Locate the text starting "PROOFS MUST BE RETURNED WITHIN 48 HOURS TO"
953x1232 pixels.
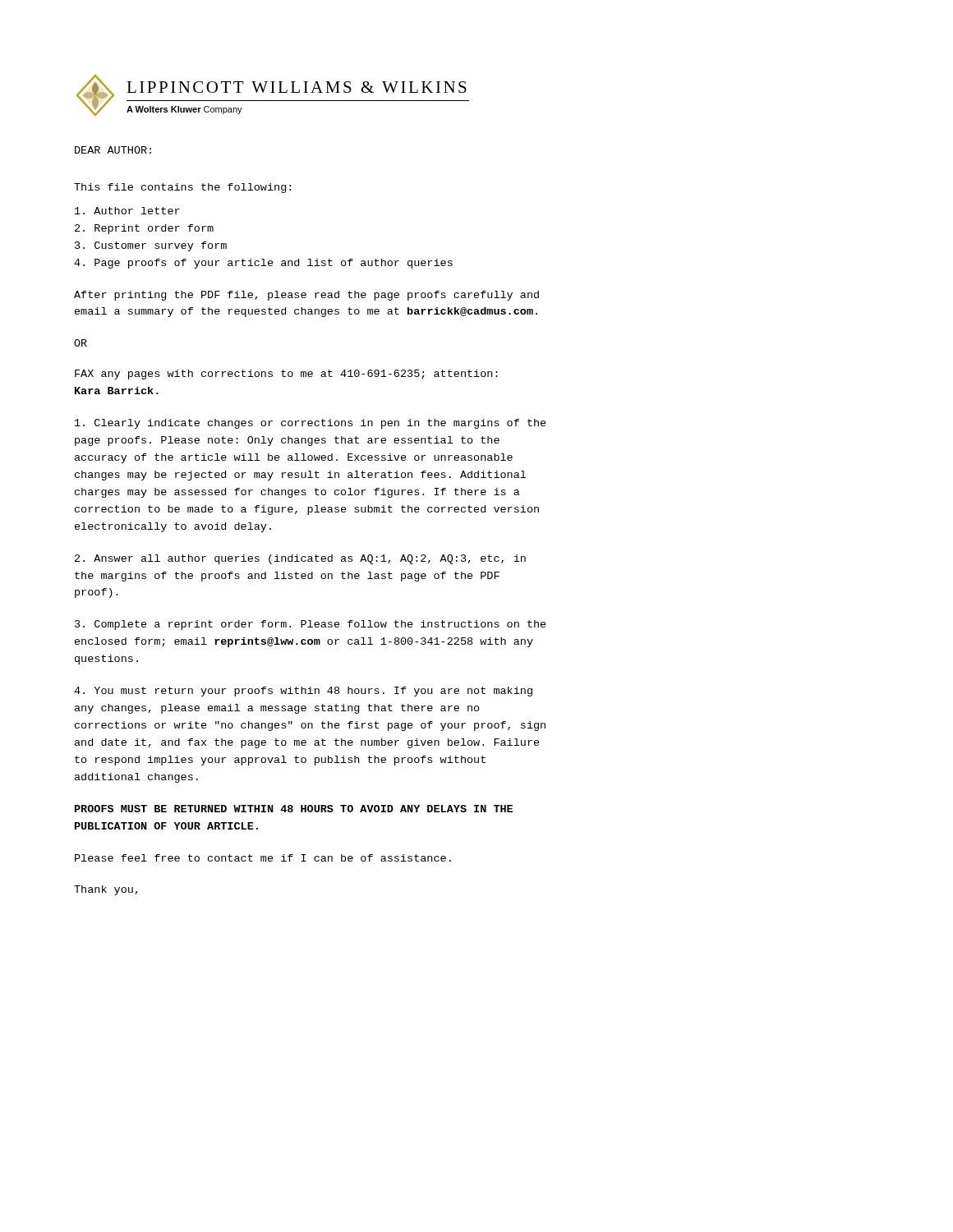coord(294,818)
